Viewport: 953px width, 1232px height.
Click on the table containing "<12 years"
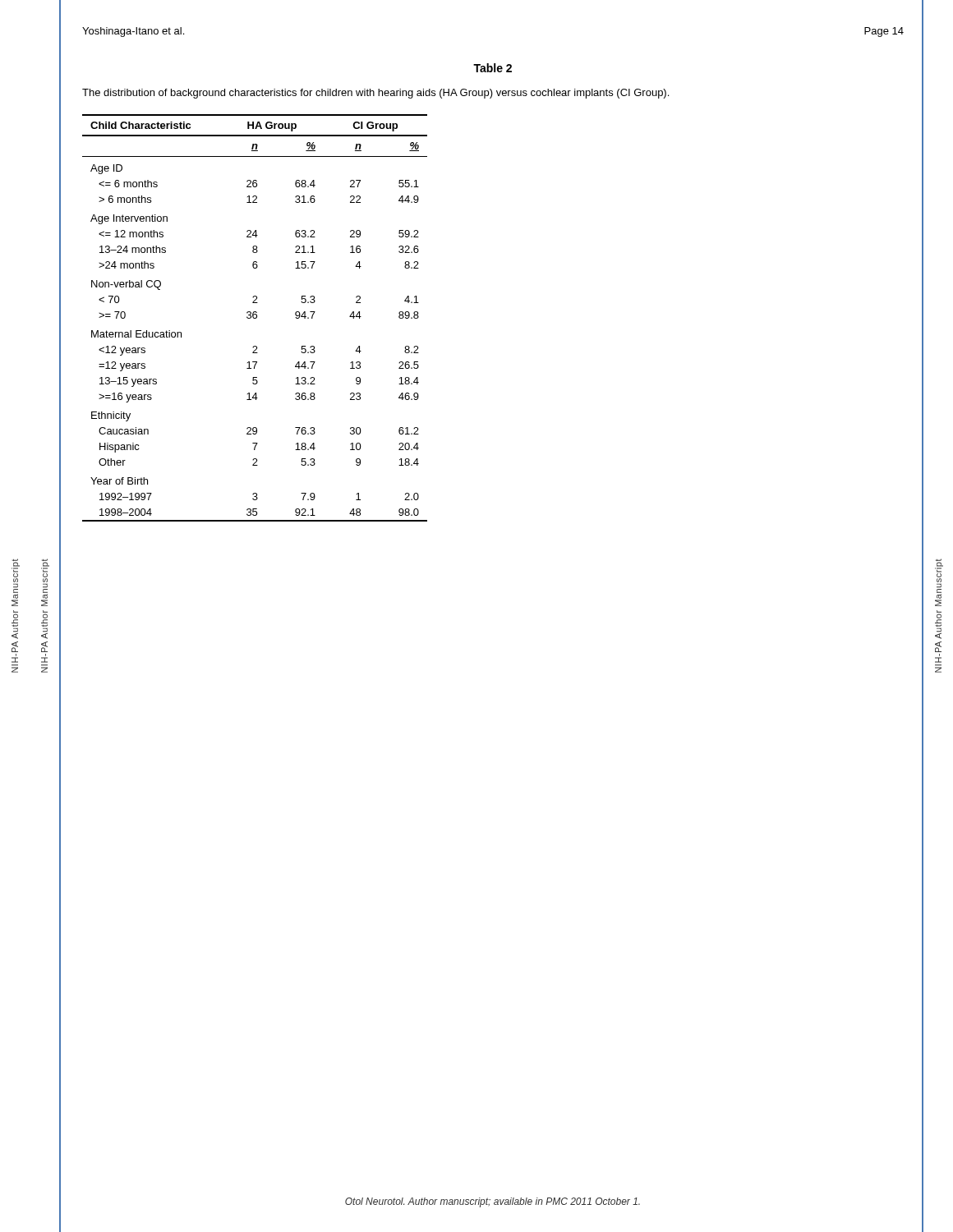[x=493, y=317]
